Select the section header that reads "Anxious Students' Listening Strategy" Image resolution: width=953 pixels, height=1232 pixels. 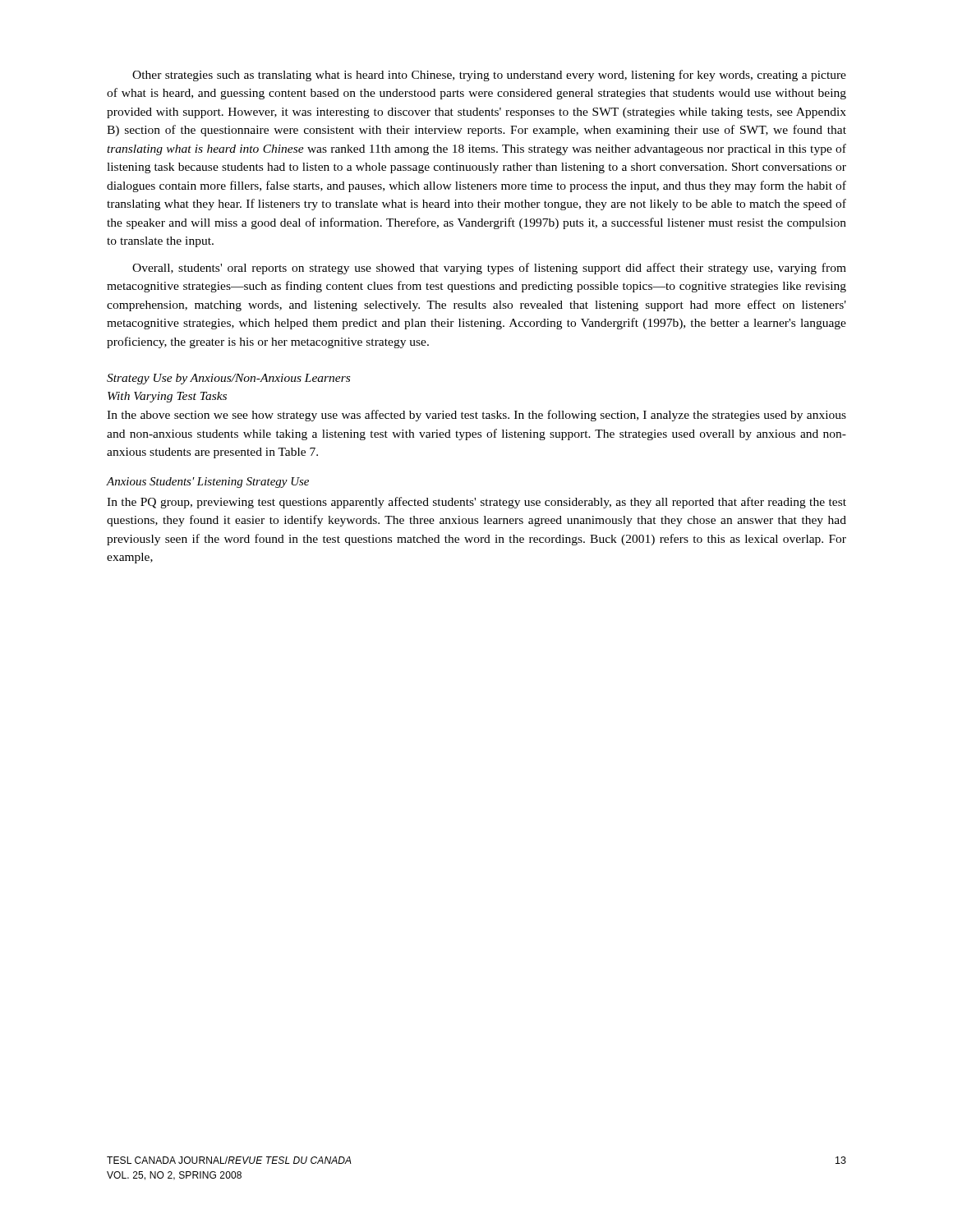pyautogui.click(x=208, y=481)
